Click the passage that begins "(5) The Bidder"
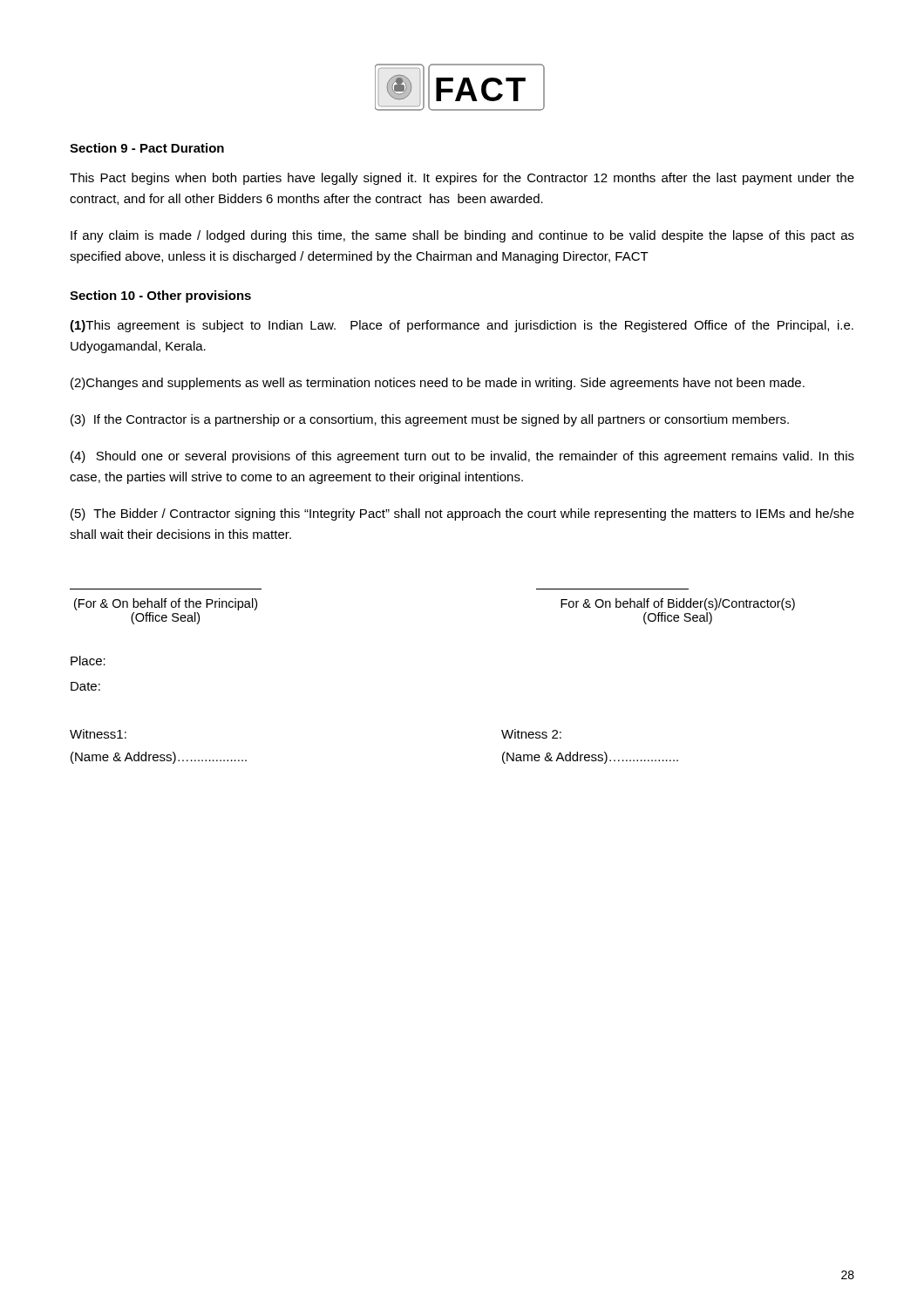 [x=462, y=524]
